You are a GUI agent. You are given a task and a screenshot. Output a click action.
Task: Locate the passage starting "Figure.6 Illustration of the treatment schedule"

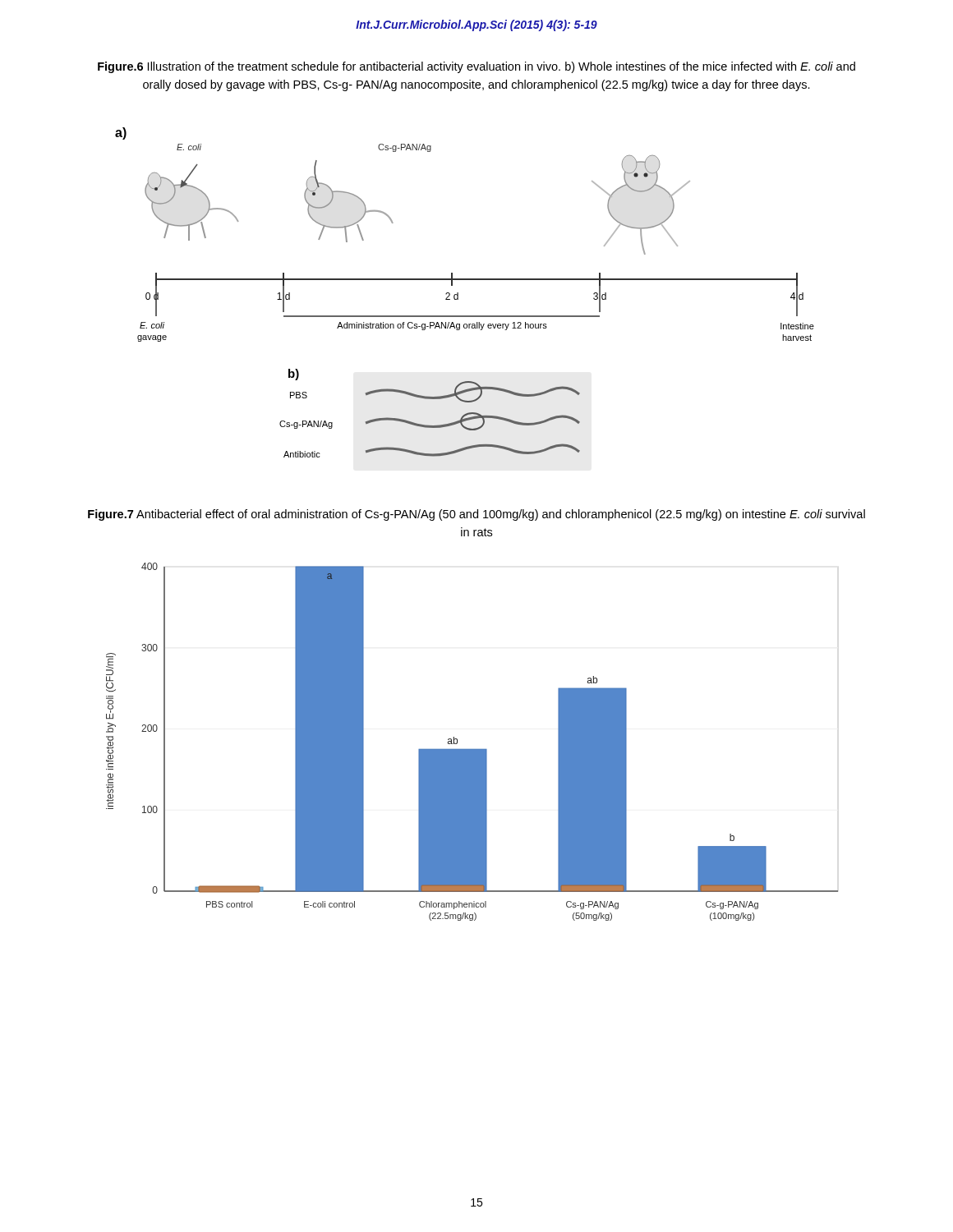[x=476, y=76]
